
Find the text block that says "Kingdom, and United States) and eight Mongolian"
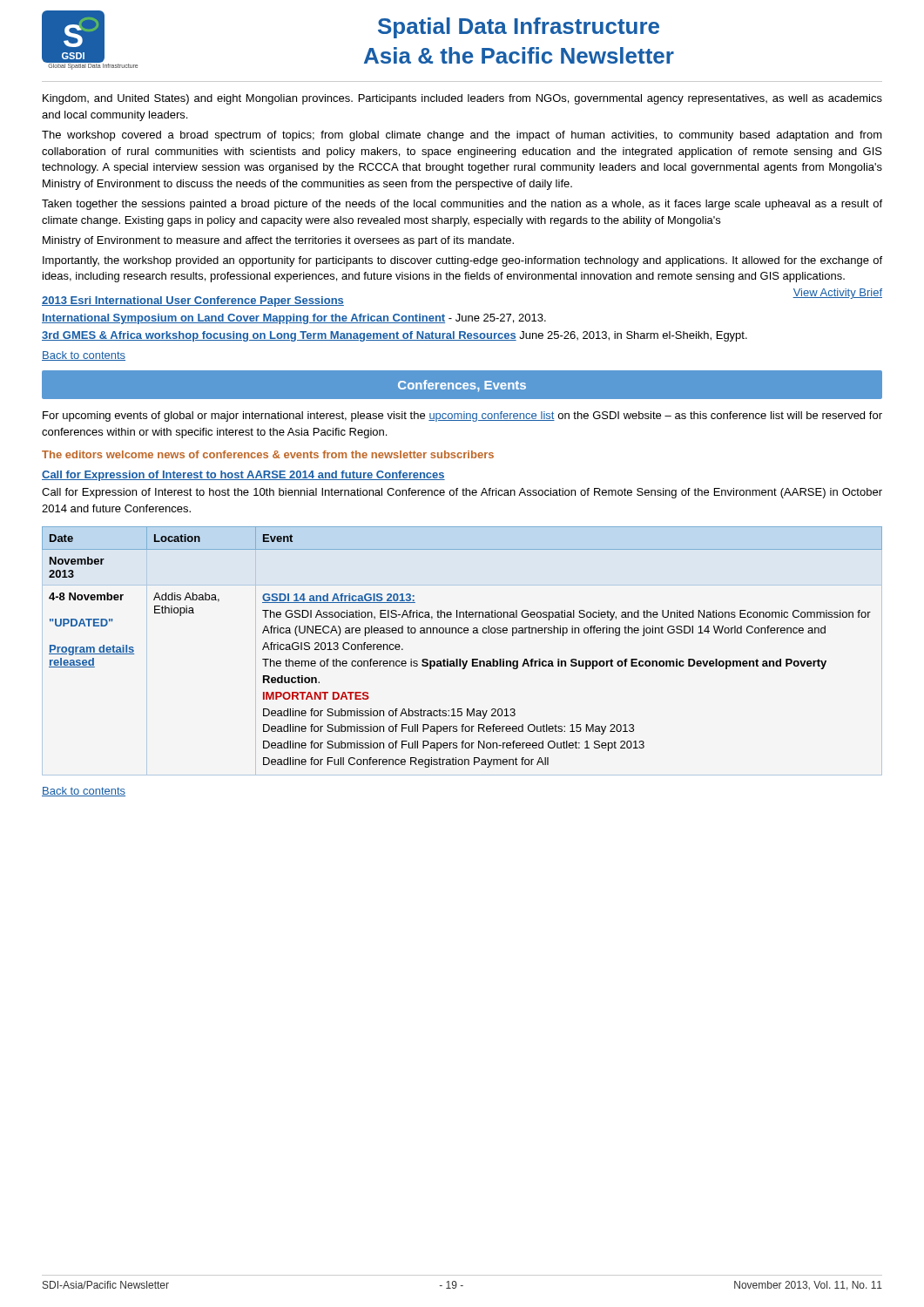coord(462,188)
